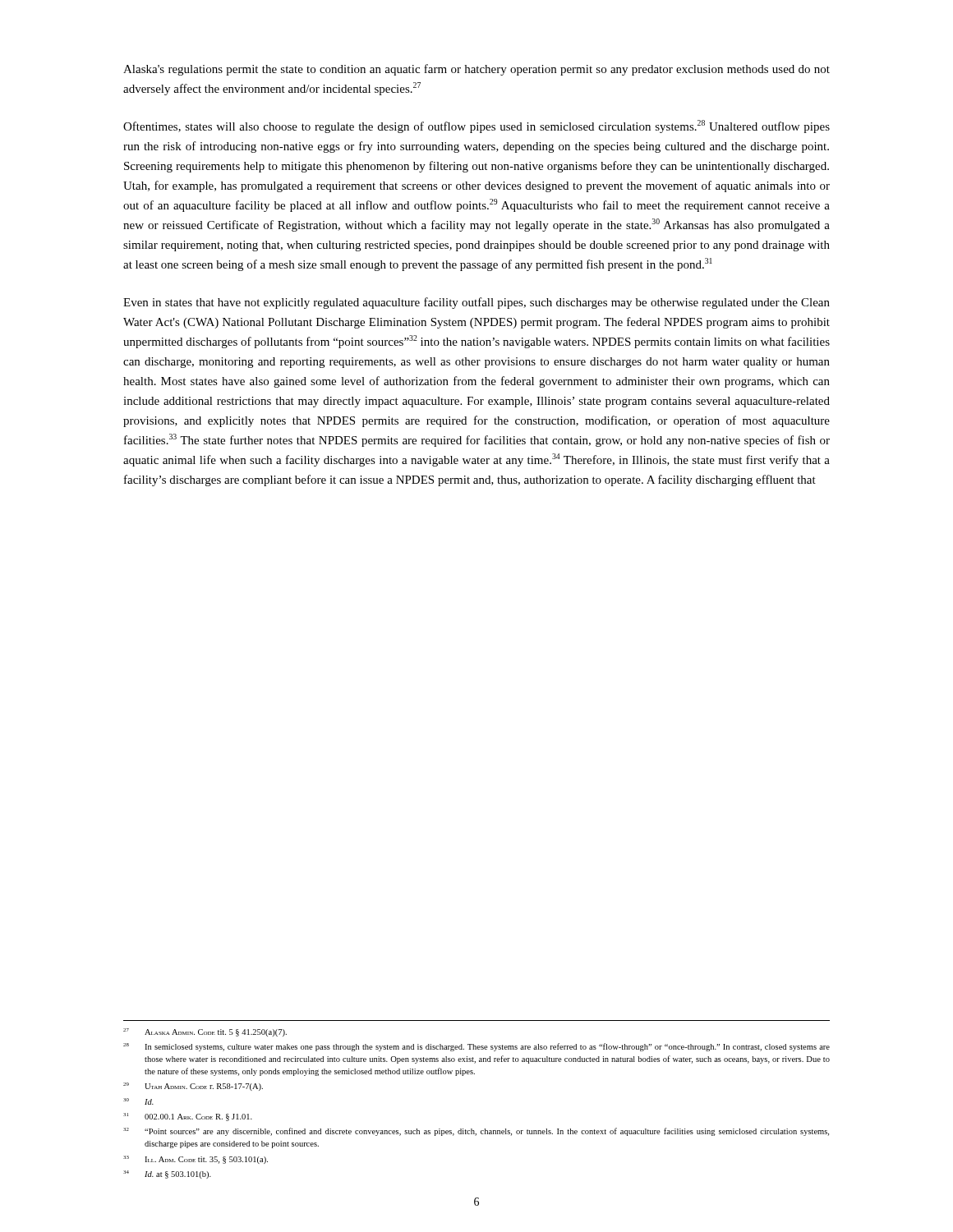The height and width of the screenshot is (1232, 953).
Task: Navigate to the element starting "34 Id. at §"
Action: coord(167,1175)
